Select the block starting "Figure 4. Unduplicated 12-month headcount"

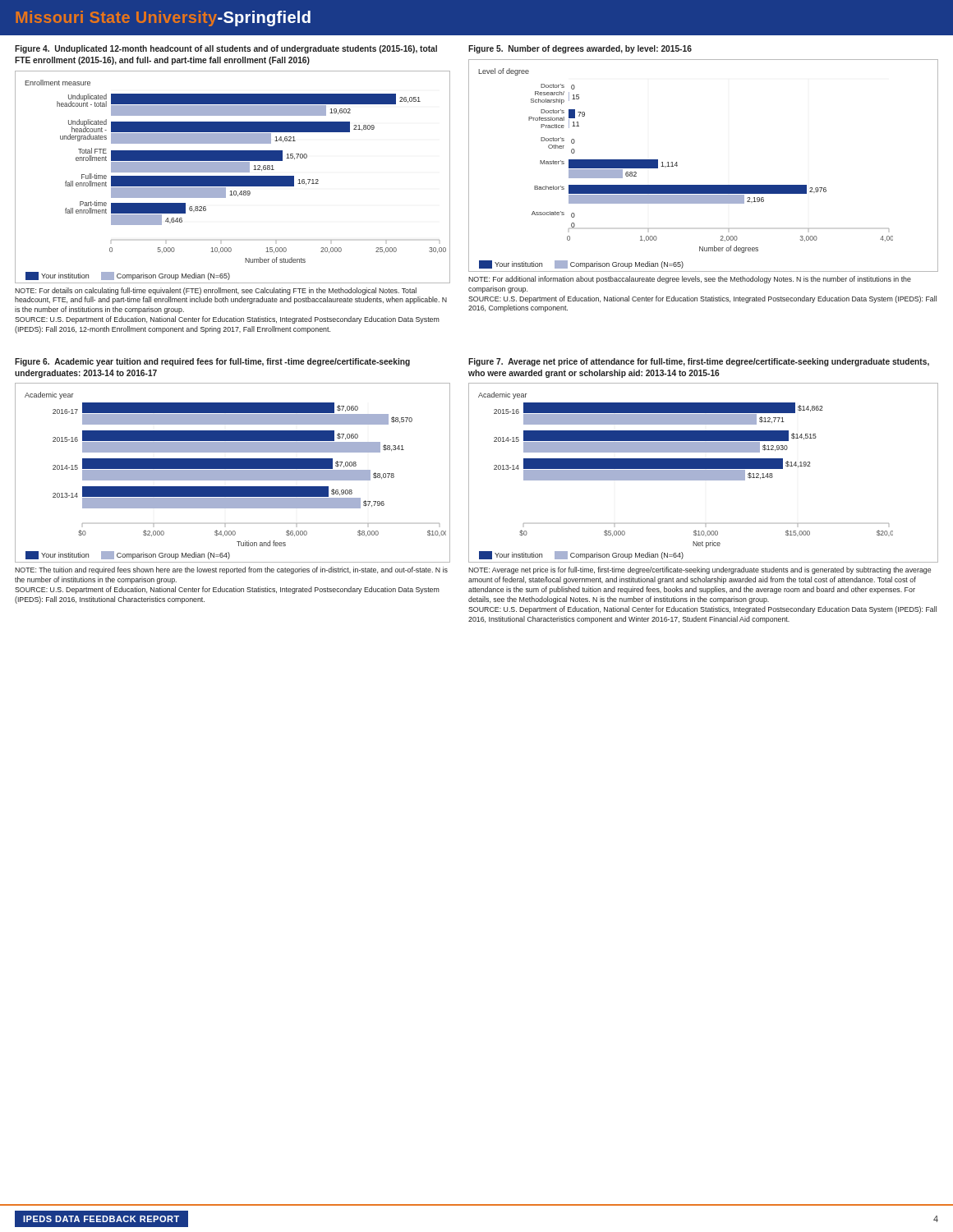pyautogui.click(x=226, y=55)
